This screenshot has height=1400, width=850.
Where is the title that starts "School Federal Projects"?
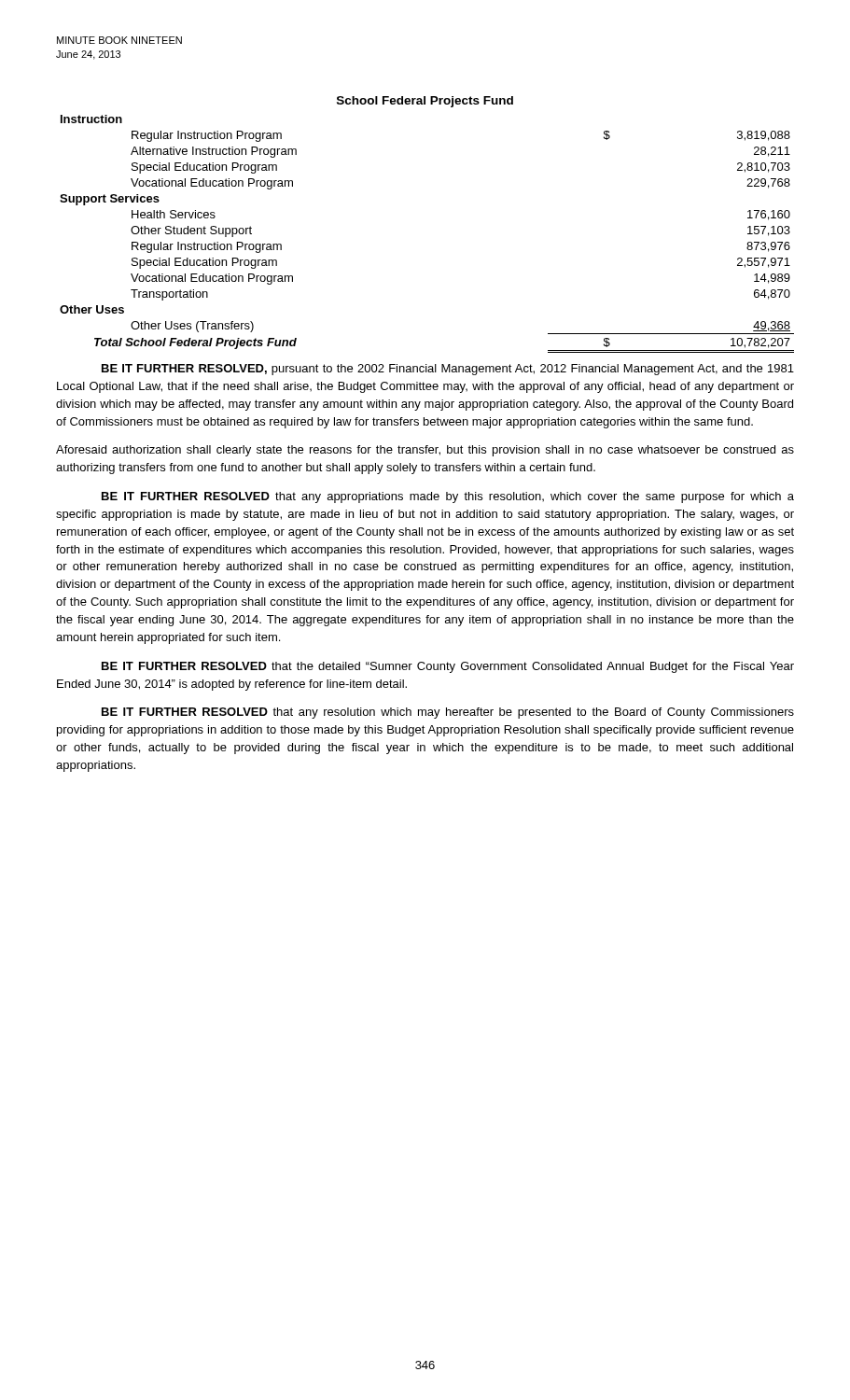(x=425, y=100)
